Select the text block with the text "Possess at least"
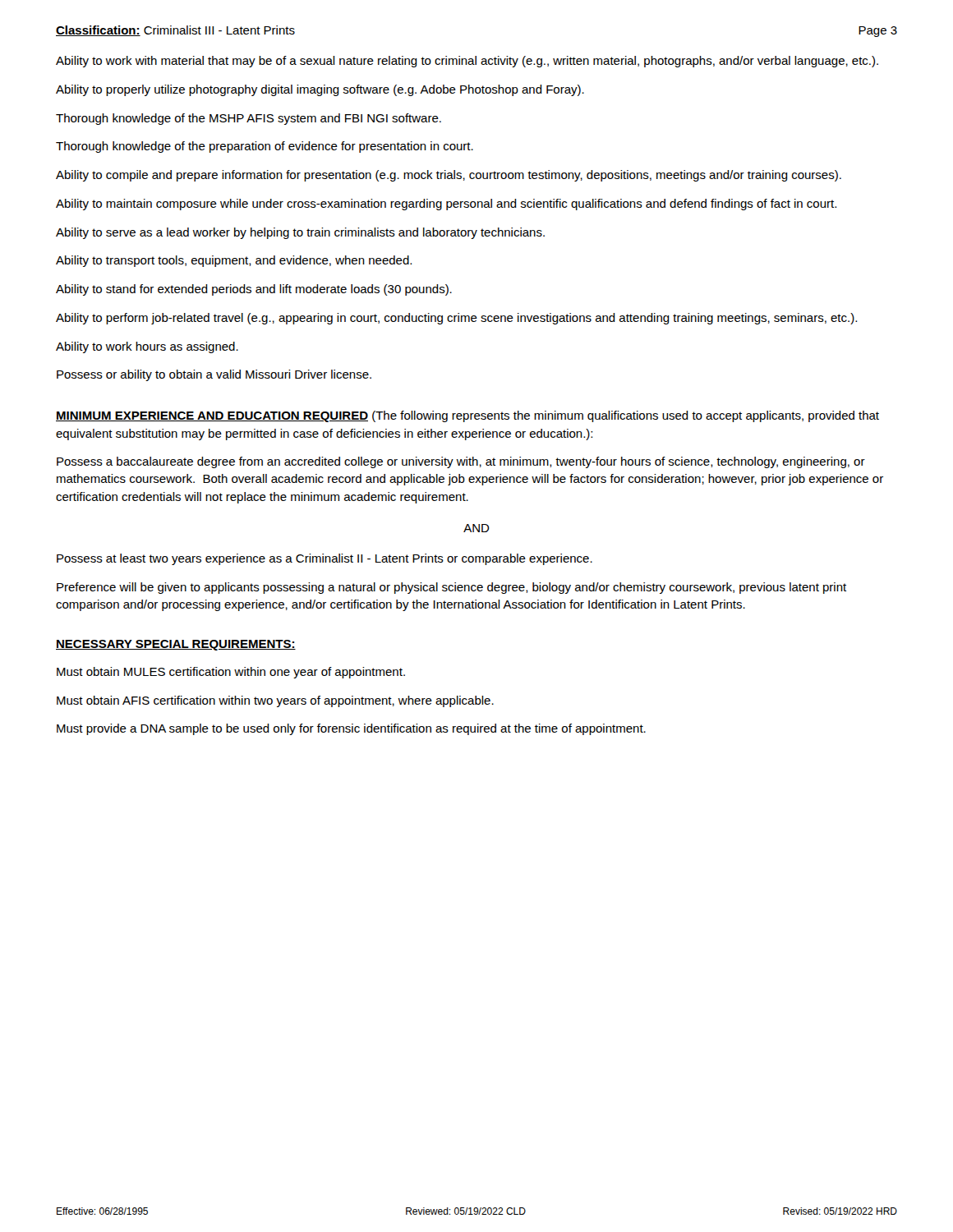 pos(324,558)
